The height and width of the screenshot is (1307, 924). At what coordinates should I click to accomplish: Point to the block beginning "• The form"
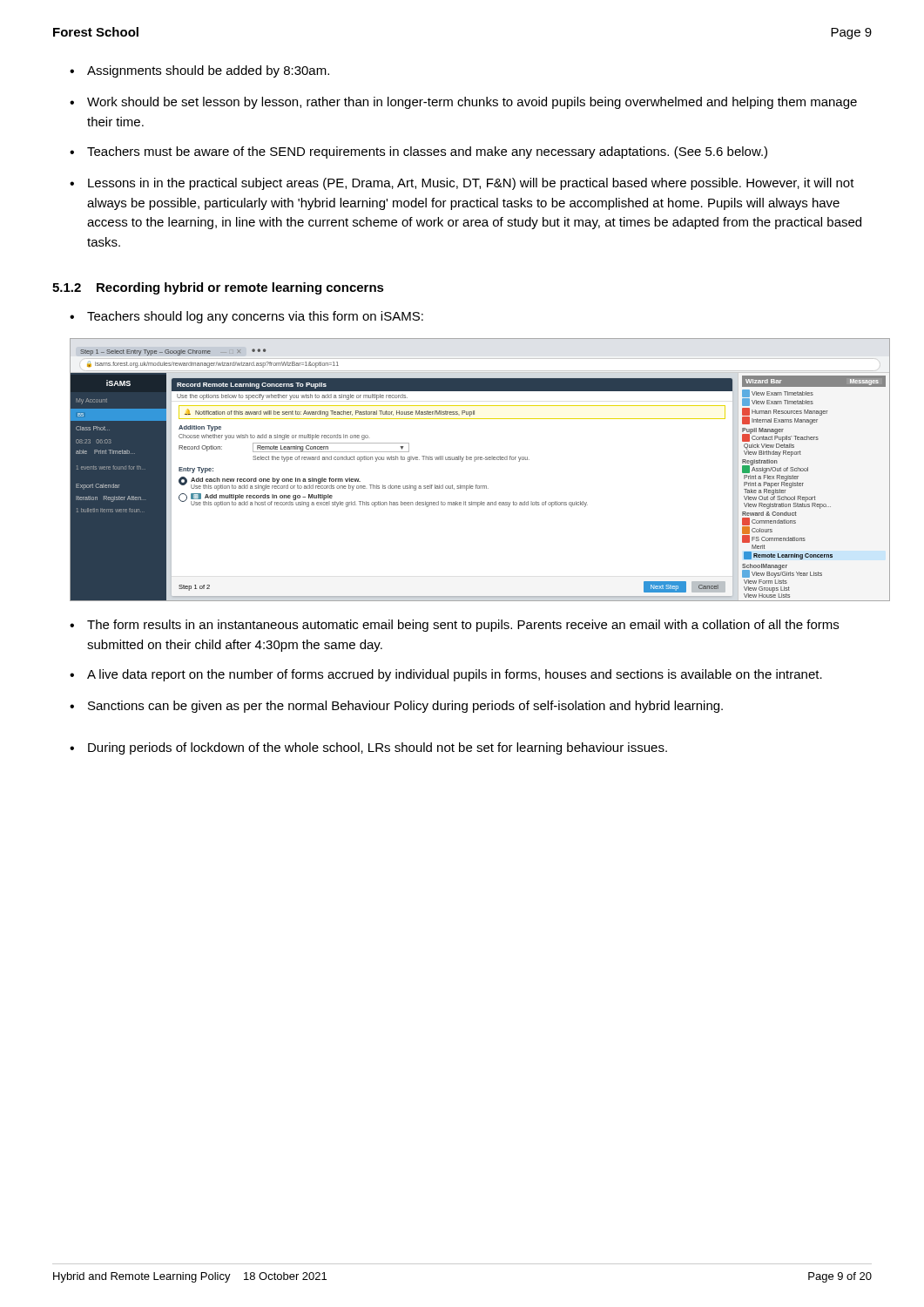point(471,635)
